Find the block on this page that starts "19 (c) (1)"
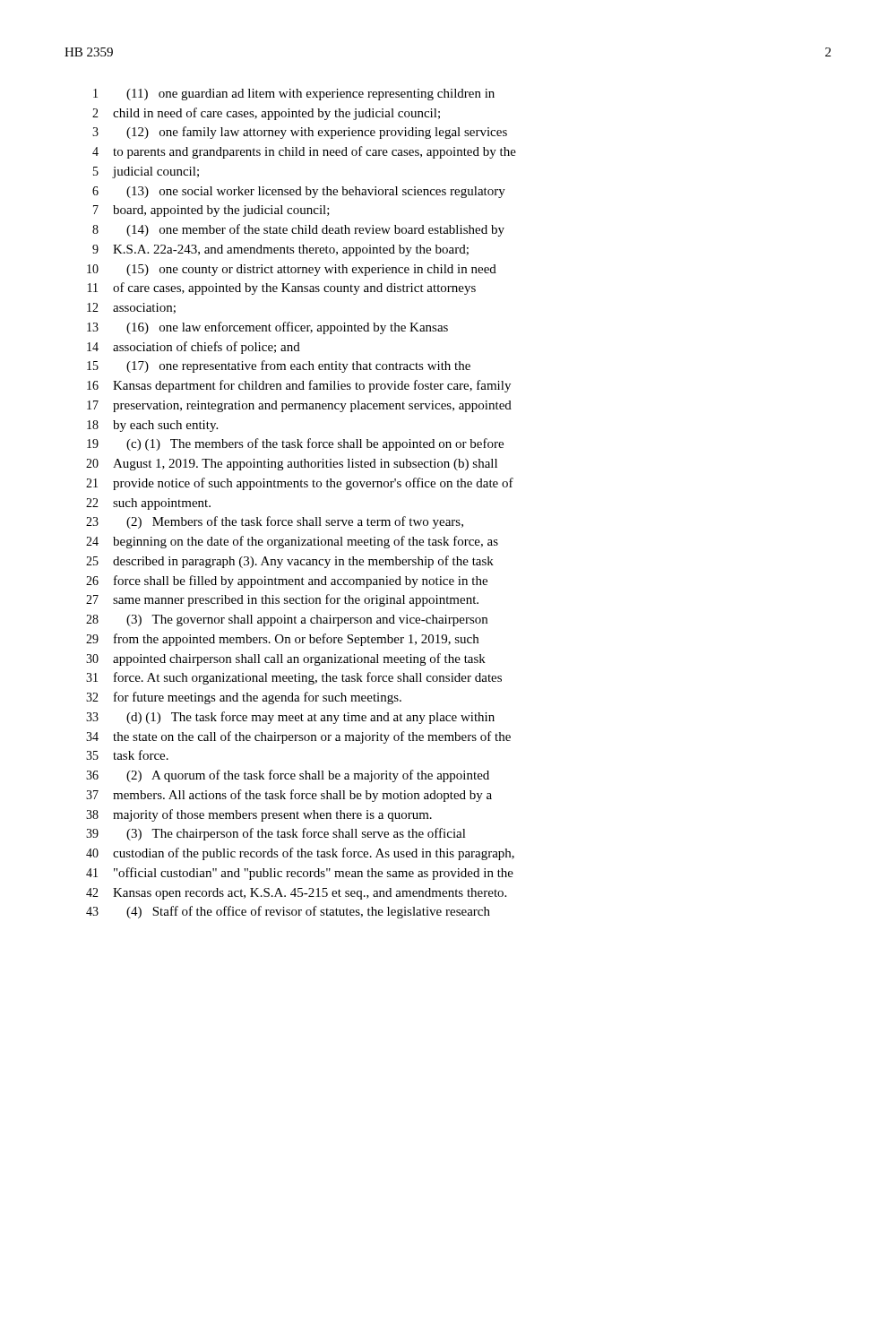896x1344 pixels. click(x=448, y=474)
